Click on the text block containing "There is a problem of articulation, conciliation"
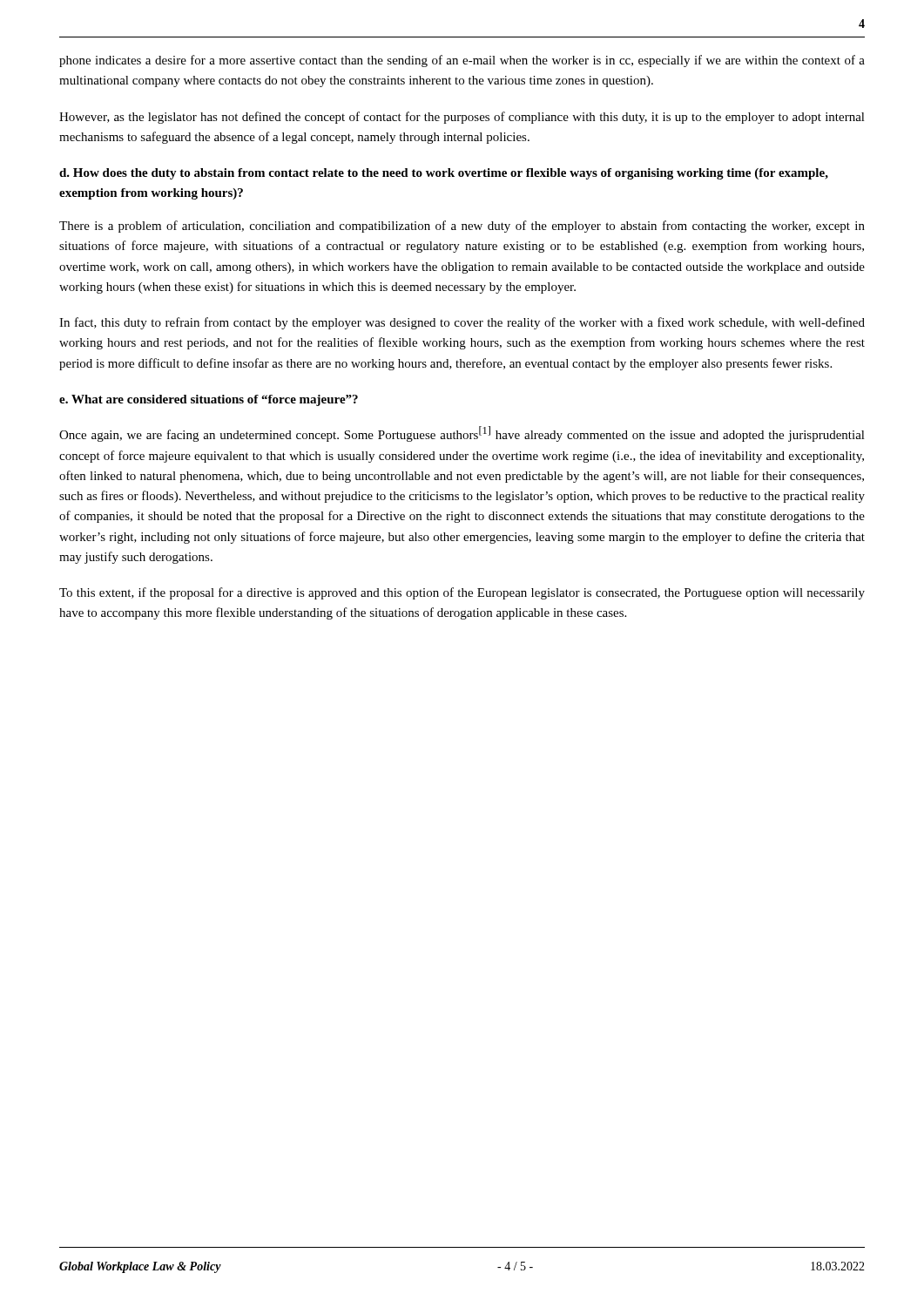Image resolution: width=924 pixels, height=1307 pixels. (462, 256)
